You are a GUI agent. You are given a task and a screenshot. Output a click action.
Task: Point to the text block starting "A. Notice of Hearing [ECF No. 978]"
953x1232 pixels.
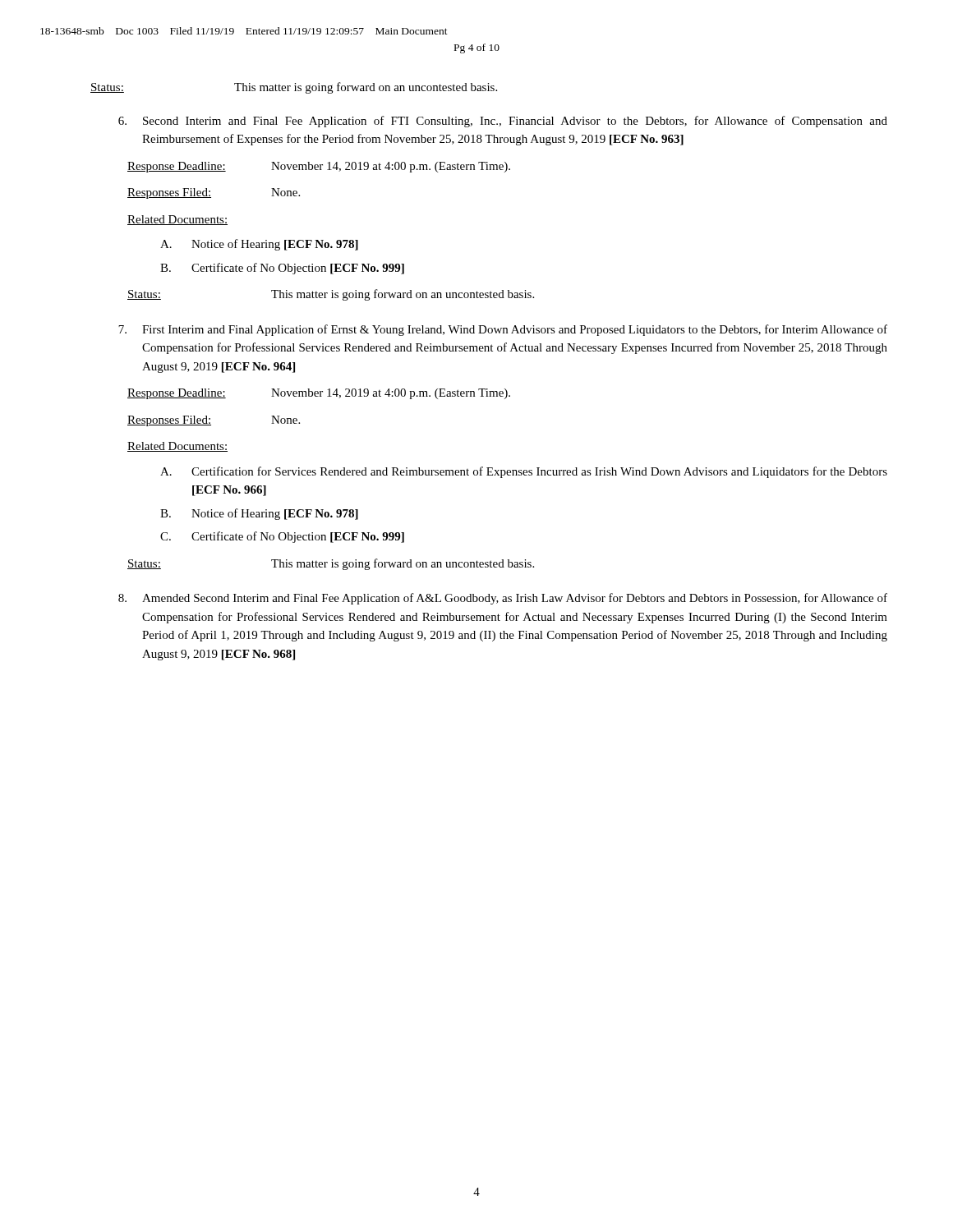click(259, 245)
